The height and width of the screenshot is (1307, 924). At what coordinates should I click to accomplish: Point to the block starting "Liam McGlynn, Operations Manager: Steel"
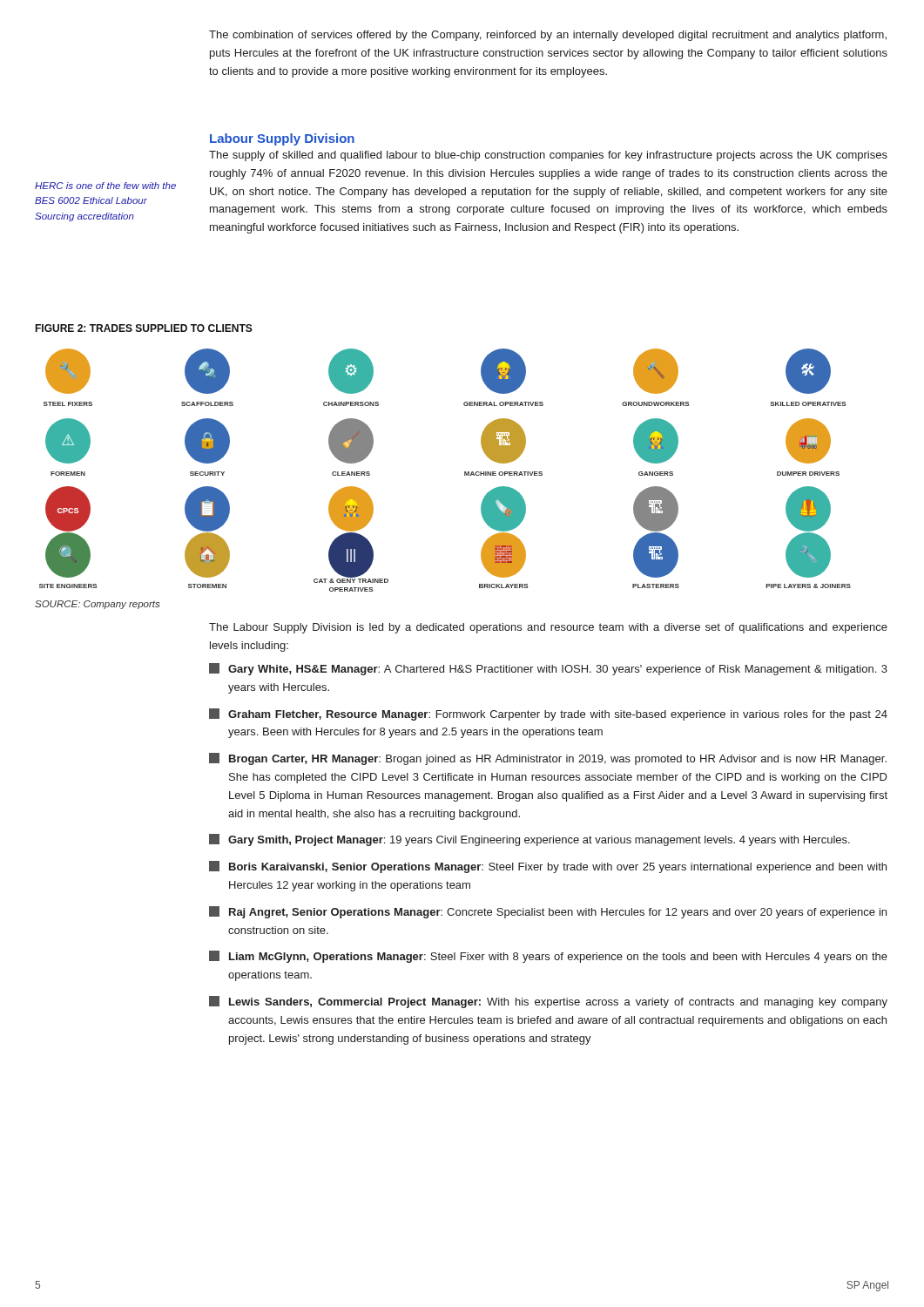[548, 966]
